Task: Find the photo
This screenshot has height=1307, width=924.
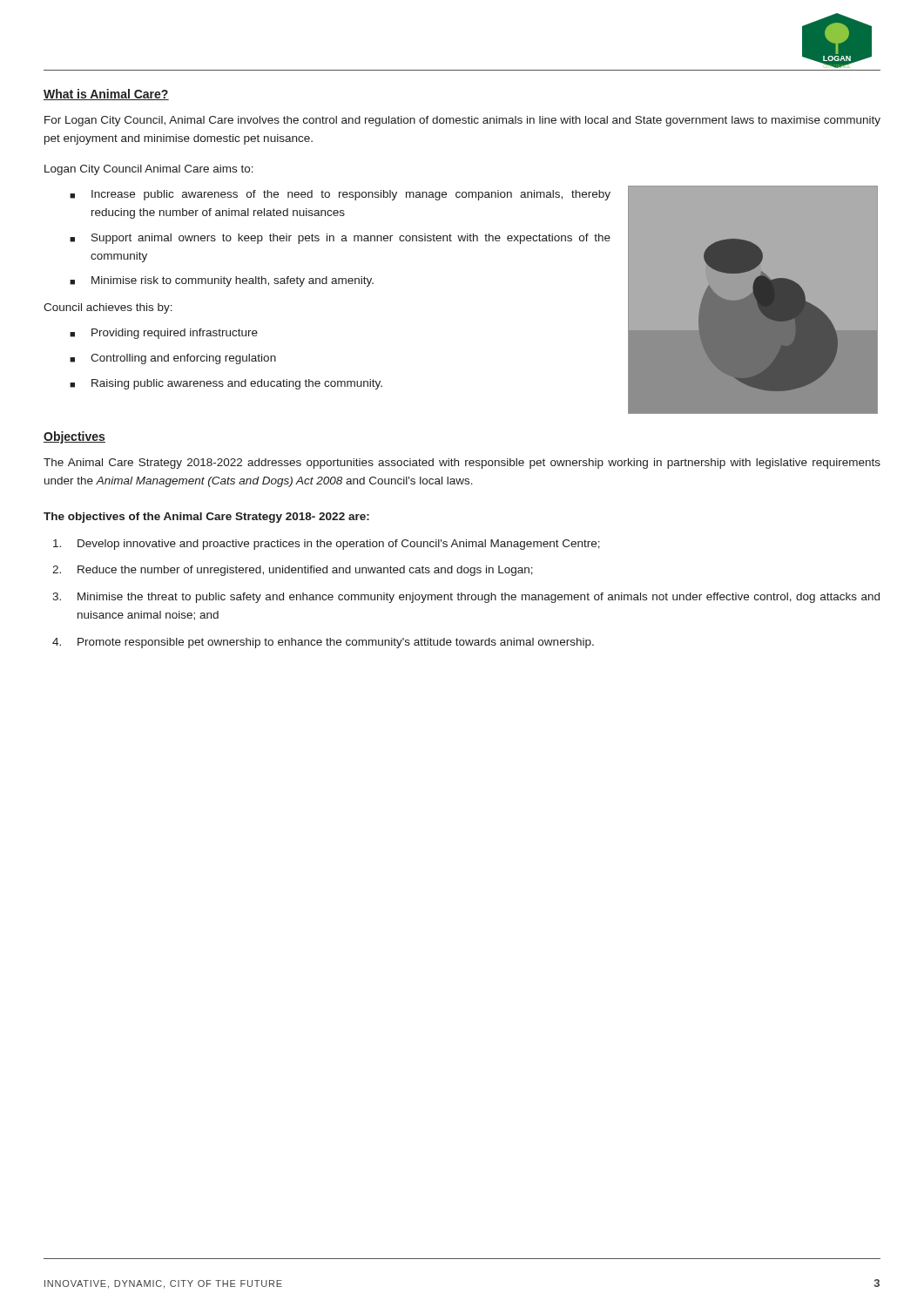Action: click(754, 299)
